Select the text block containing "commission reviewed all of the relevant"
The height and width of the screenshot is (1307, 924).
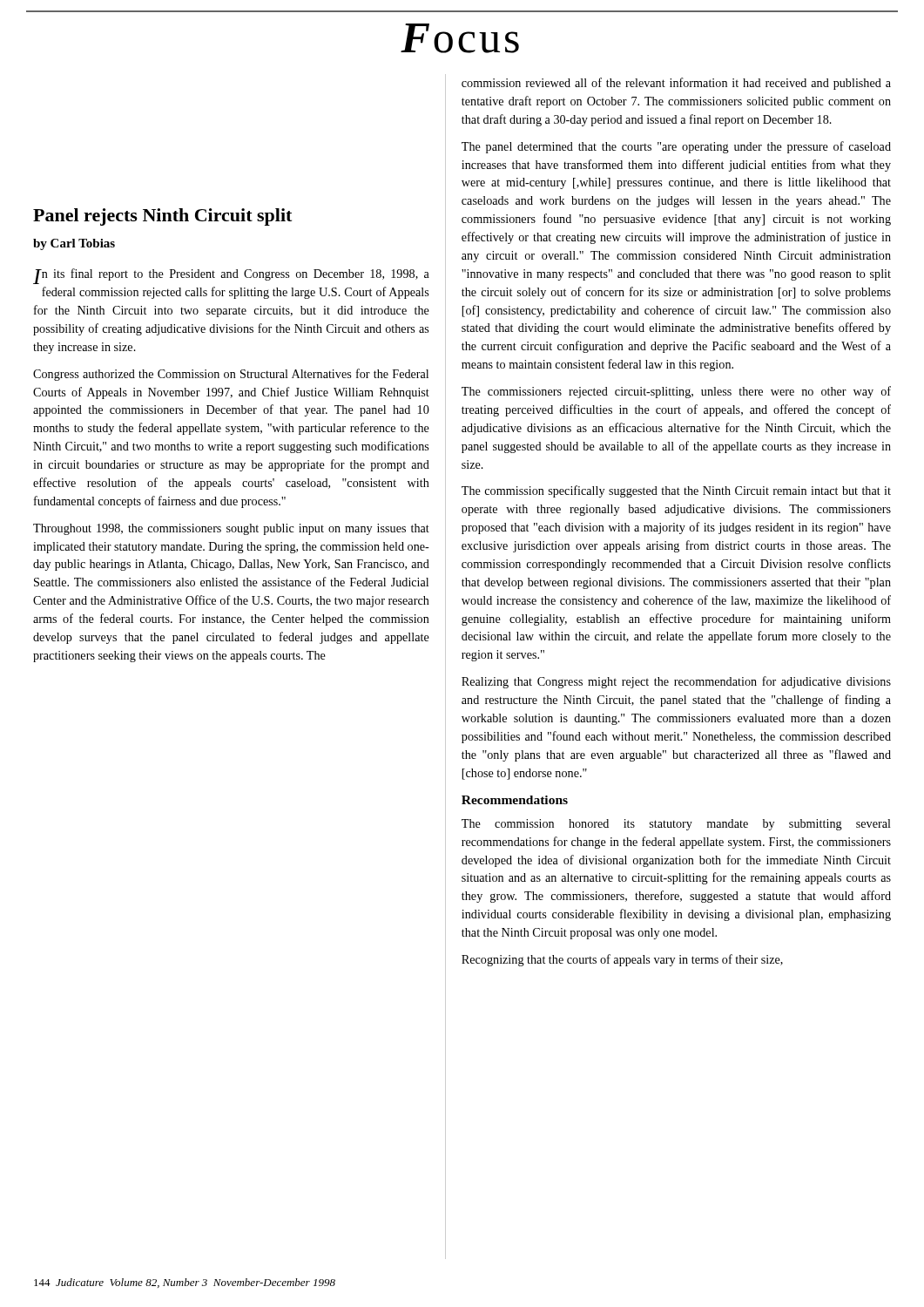(x=676, y=521)
